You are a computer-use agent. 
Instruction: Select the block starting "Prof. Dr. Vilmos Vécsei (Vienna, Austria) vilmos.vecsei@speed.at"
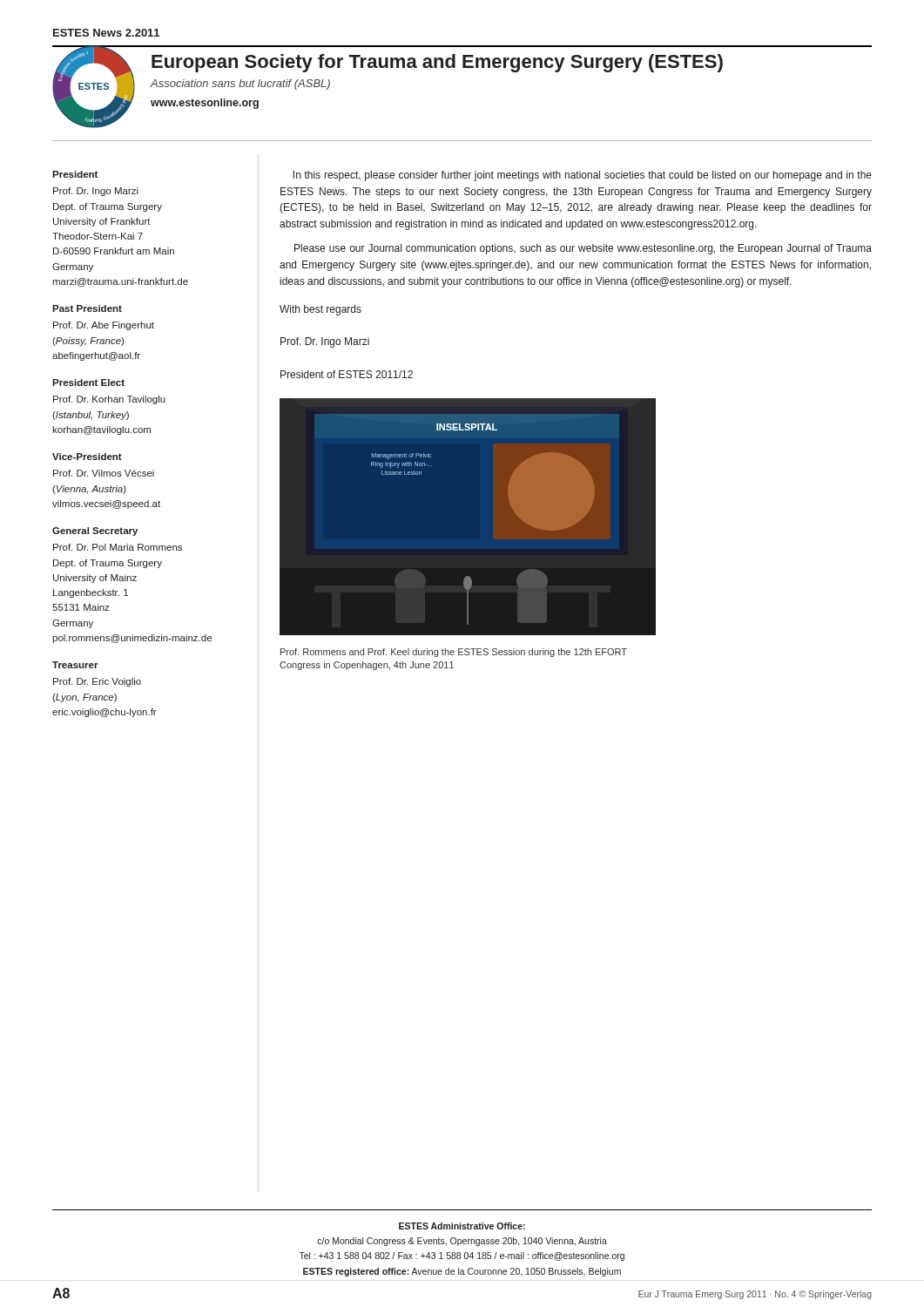pyautogui.click(x=106, y=488)
